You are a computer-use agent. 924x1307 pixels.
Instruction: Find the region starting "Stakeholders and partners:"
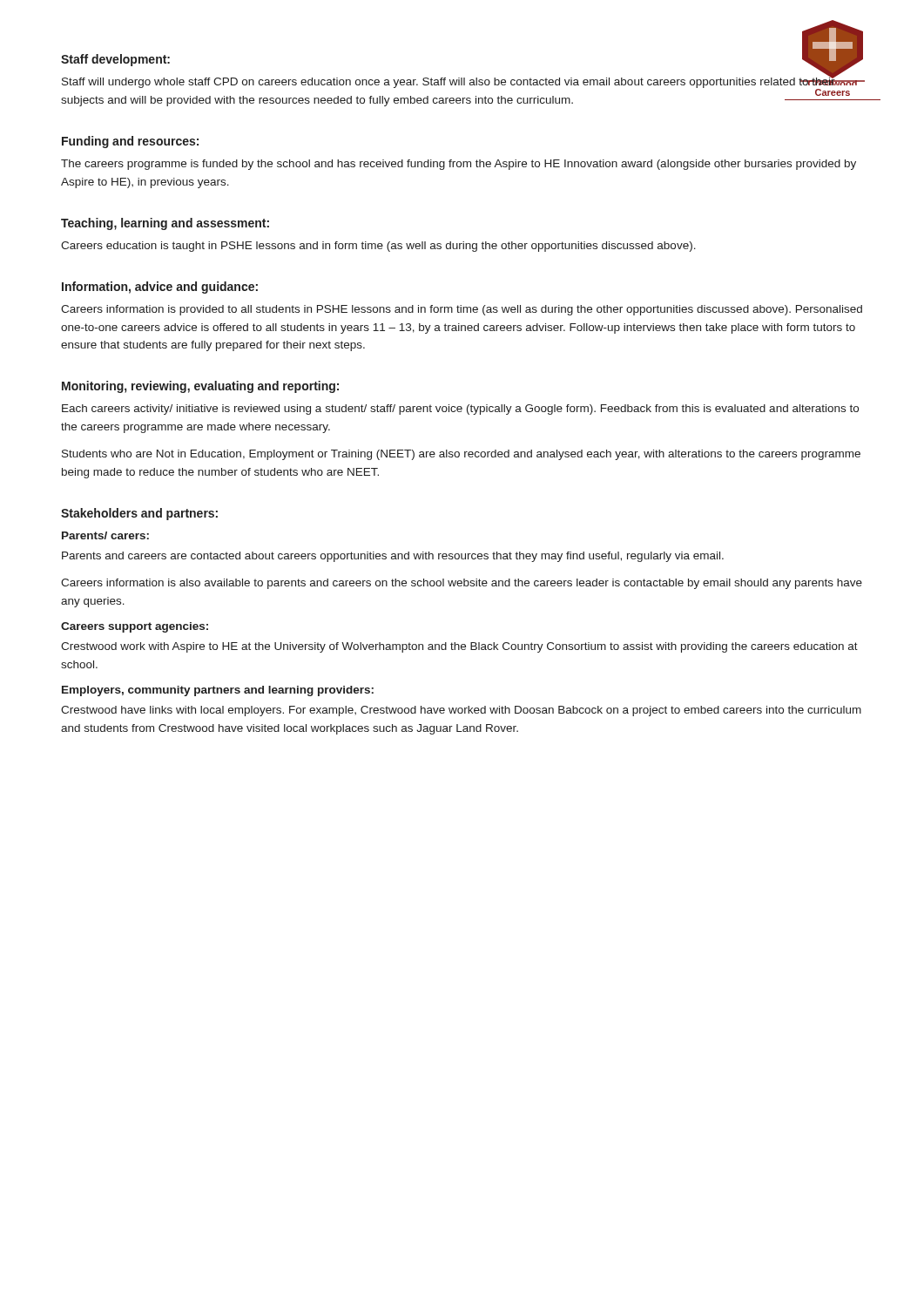tap(140, 513)
